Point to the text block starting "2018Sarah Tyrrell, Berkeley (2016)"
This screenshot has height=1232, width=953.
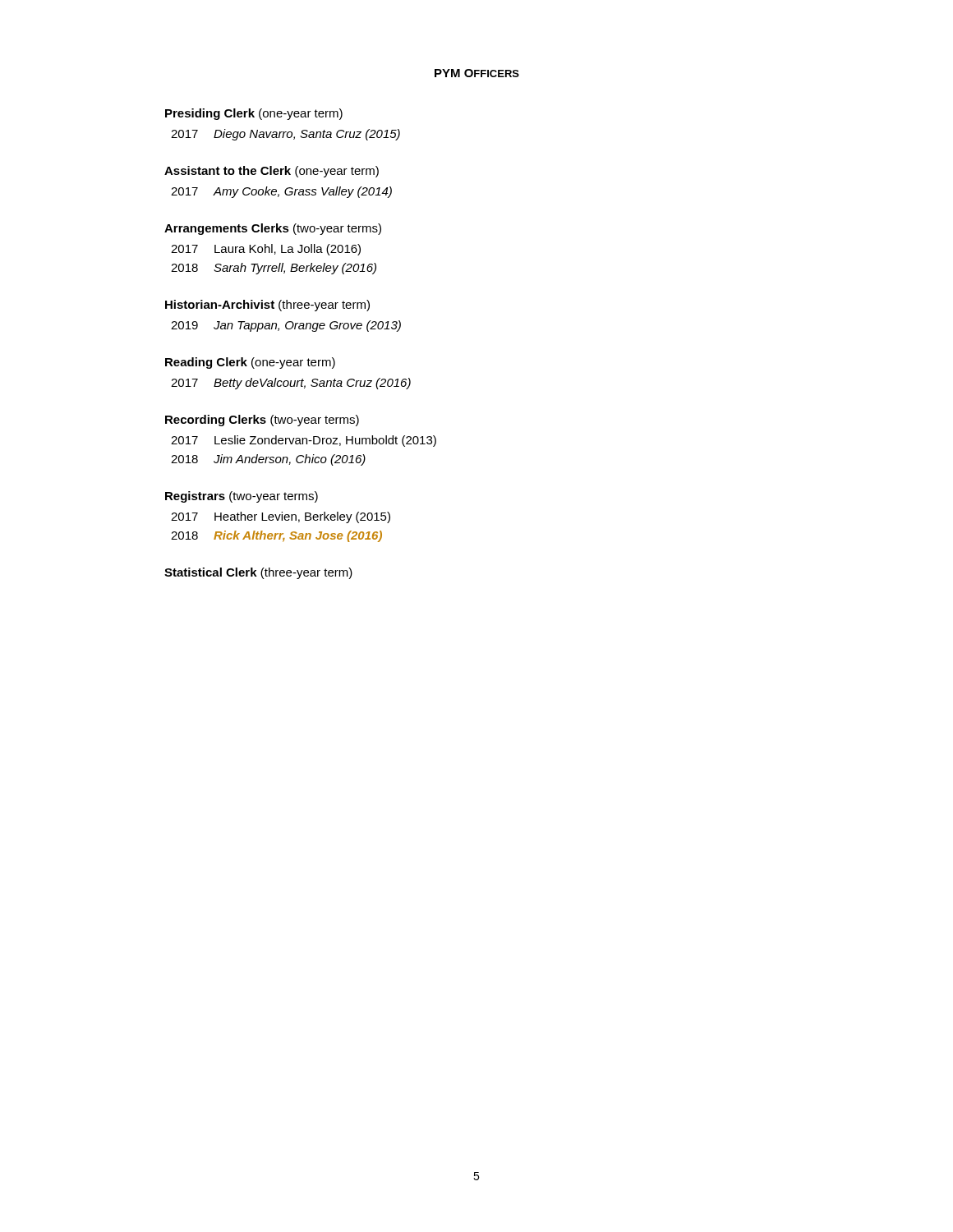pyautogui.click(x=274, y=267)
